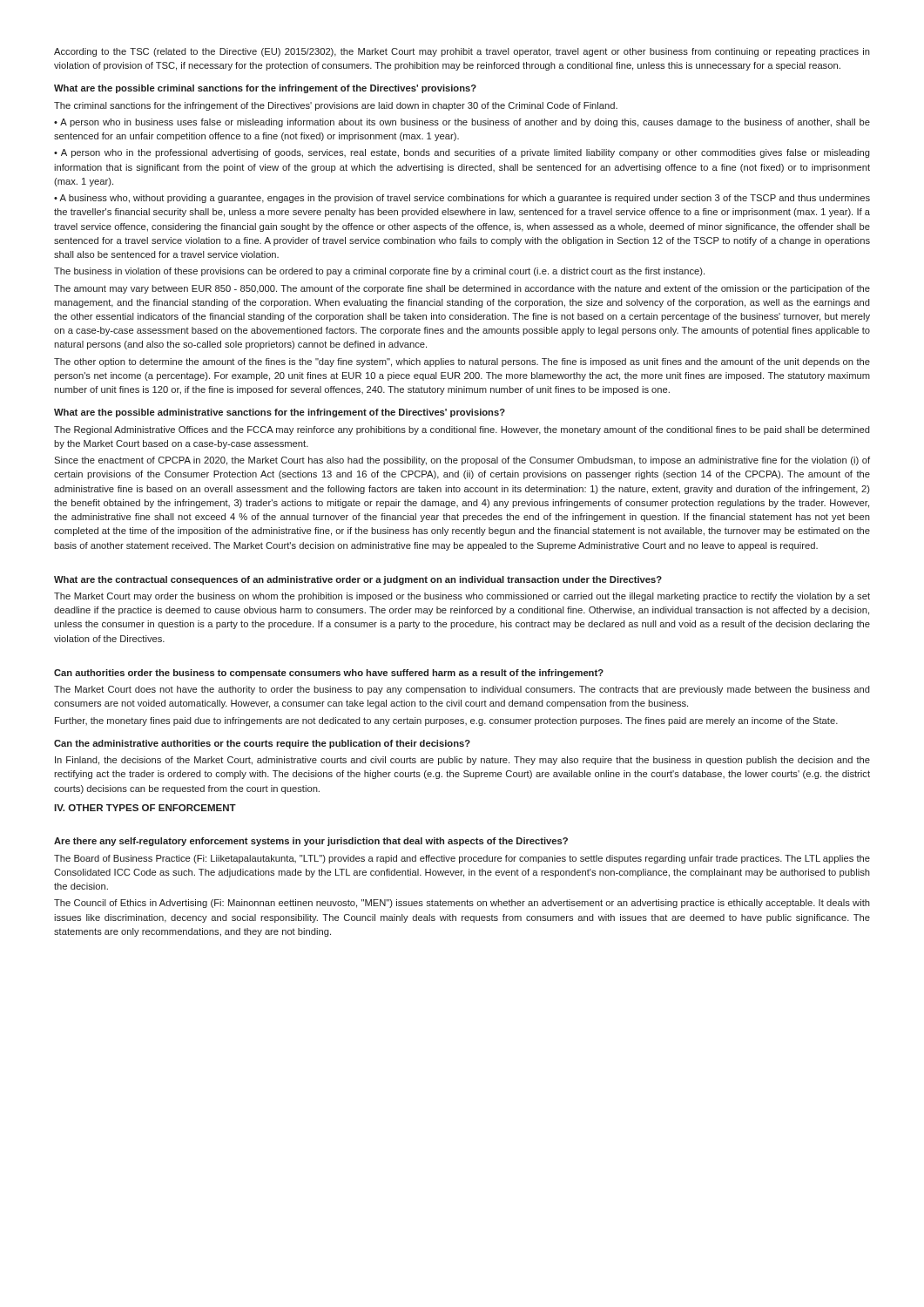Locate the text starting "What are the possible administrative sanctions for the"

[x=280, y=412]
